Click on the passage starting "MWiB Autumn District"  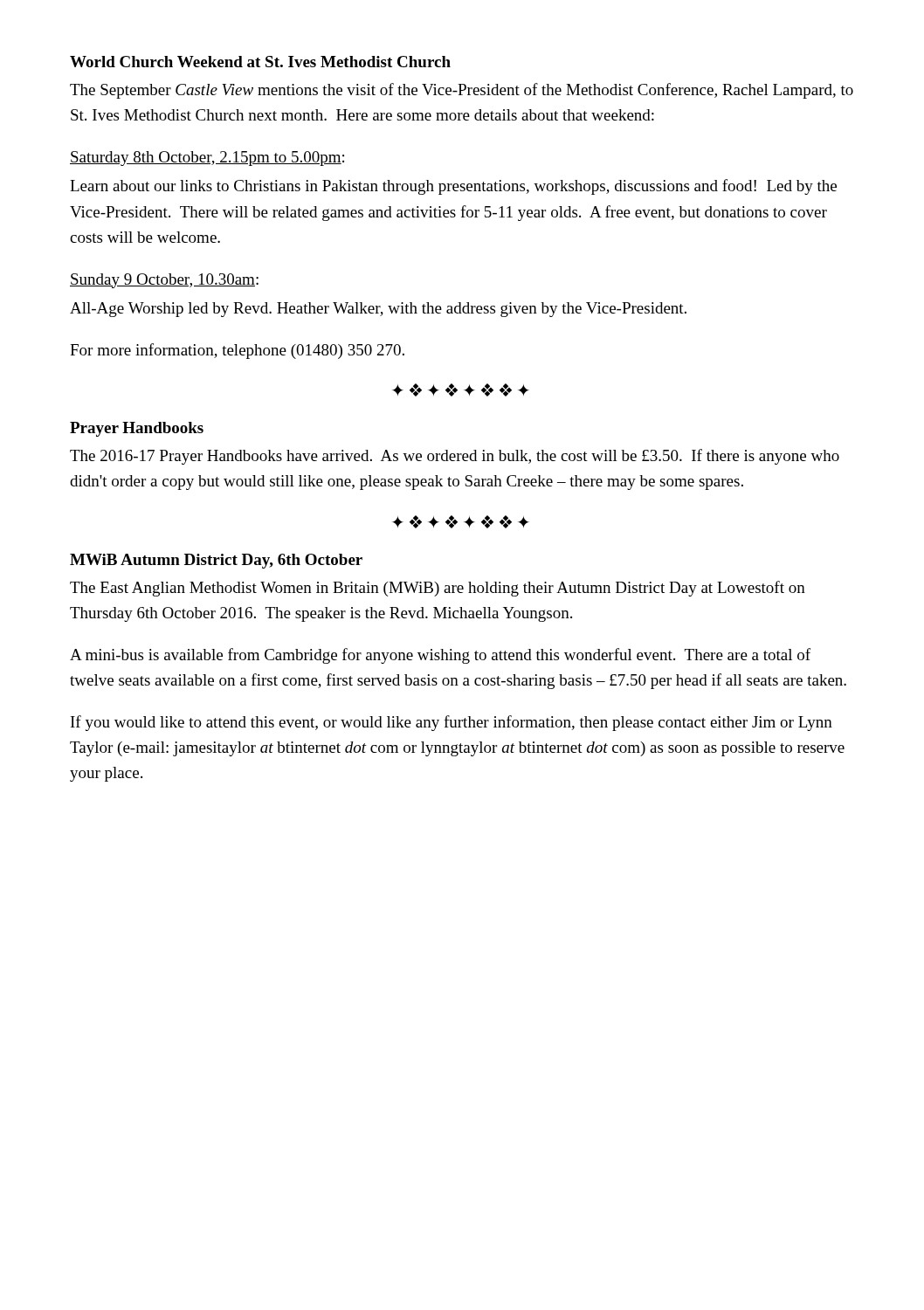[216, 559]
